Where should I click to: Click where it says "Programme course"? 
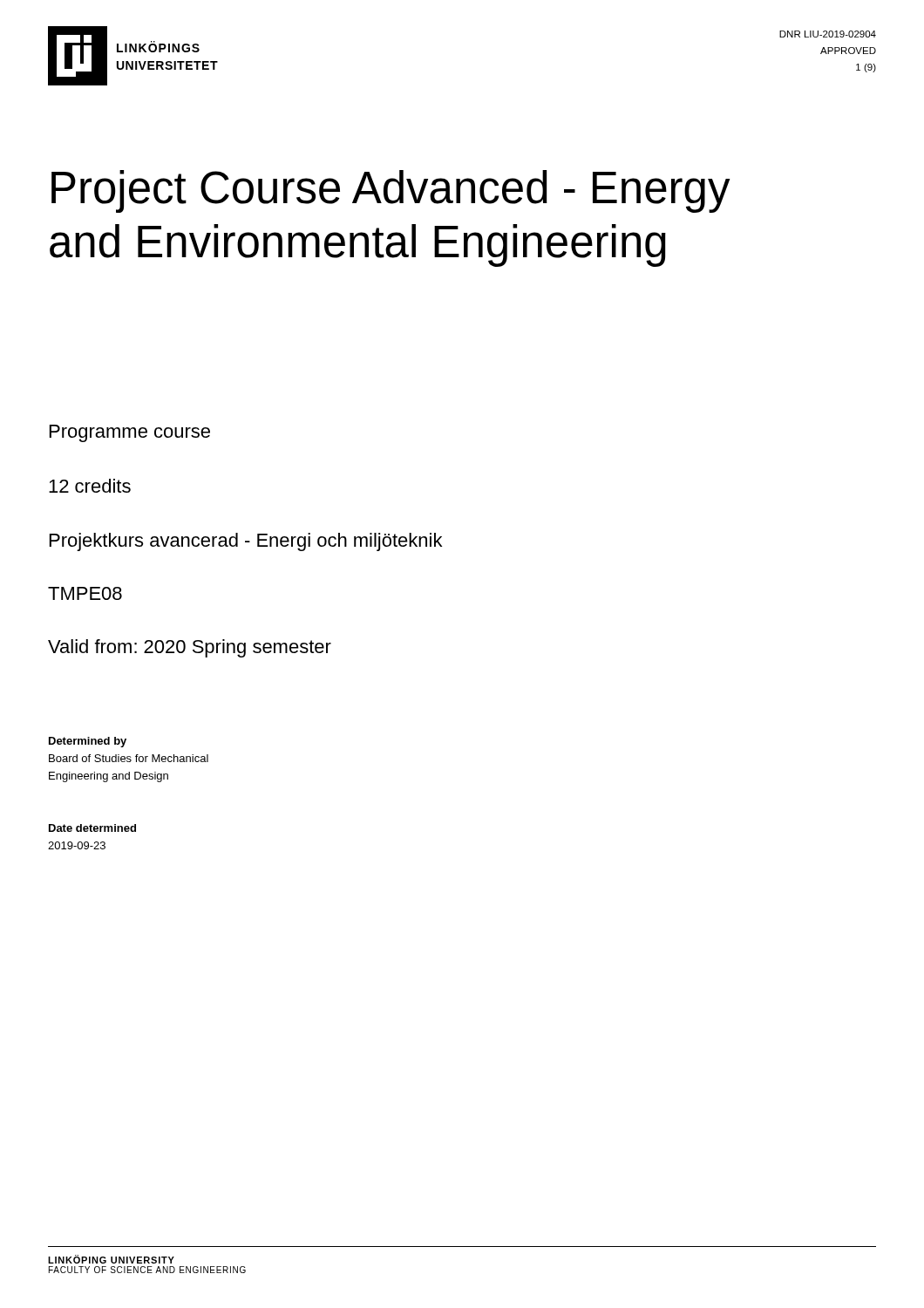pyautogui.click(x=129, y=431)
